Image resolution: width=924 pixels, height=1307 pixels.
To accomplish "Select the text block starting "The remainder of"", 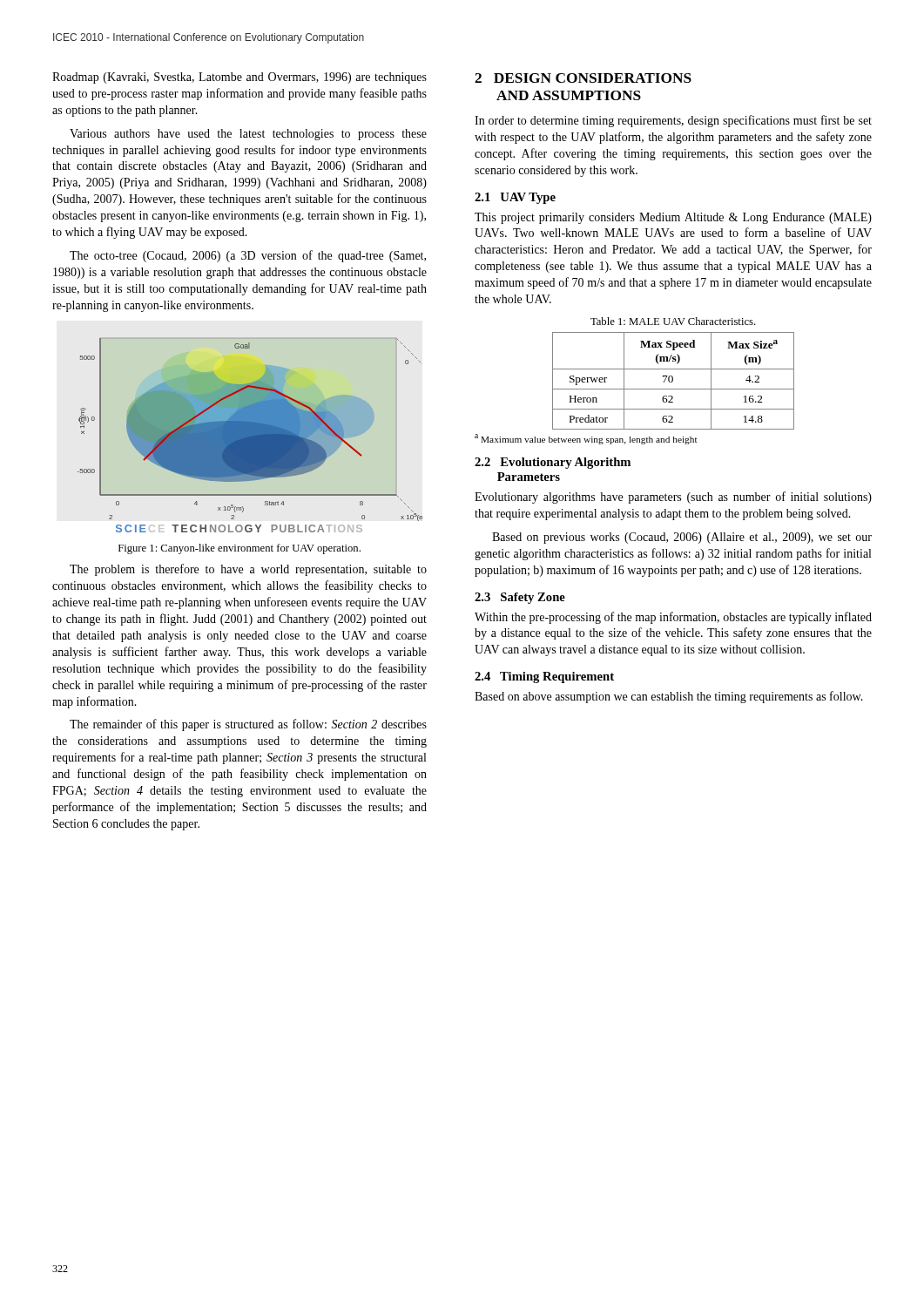I will 240,775.
